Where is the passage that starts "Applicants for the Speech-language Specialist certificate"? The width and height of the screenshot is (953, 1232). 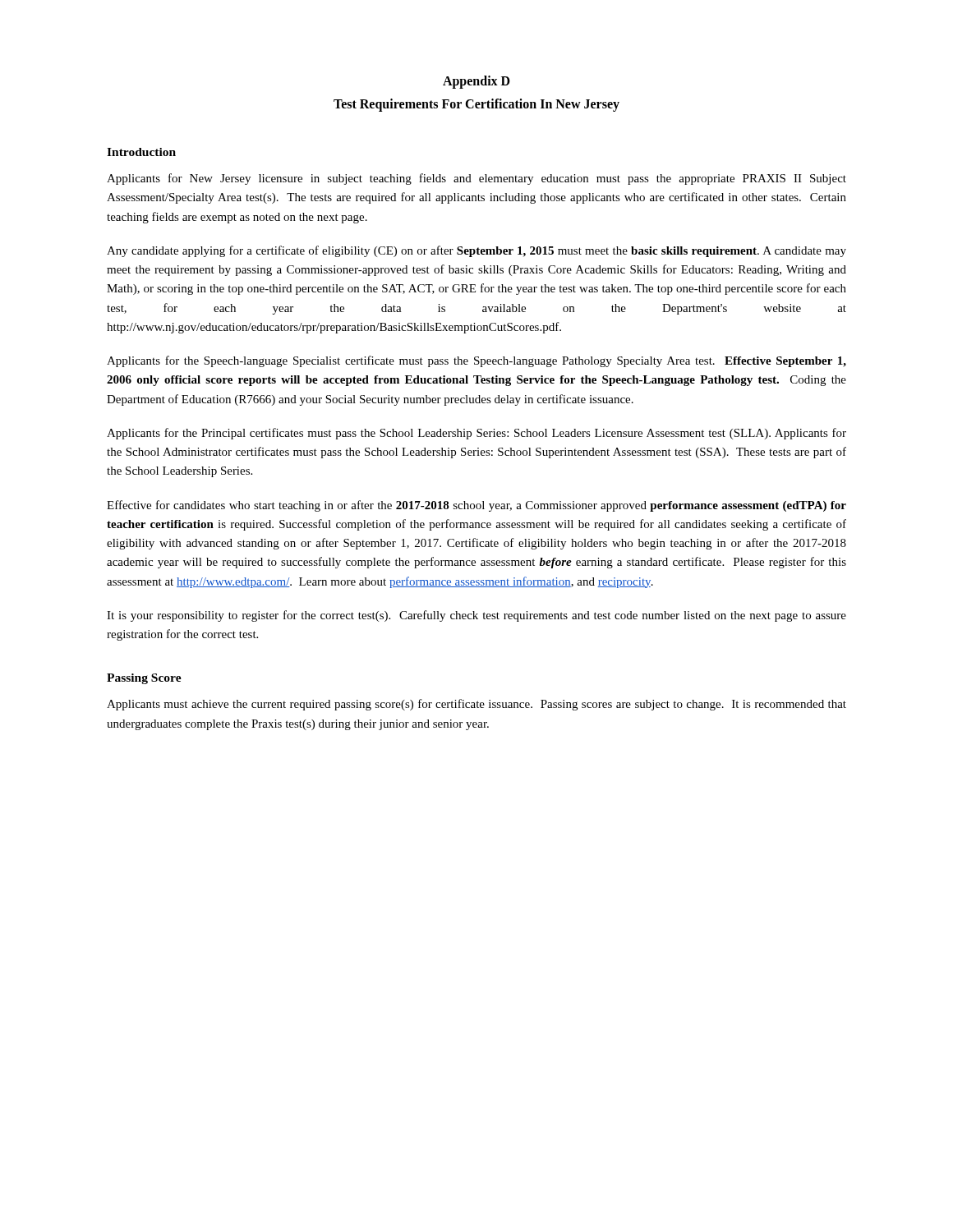(x=476, y=380)
